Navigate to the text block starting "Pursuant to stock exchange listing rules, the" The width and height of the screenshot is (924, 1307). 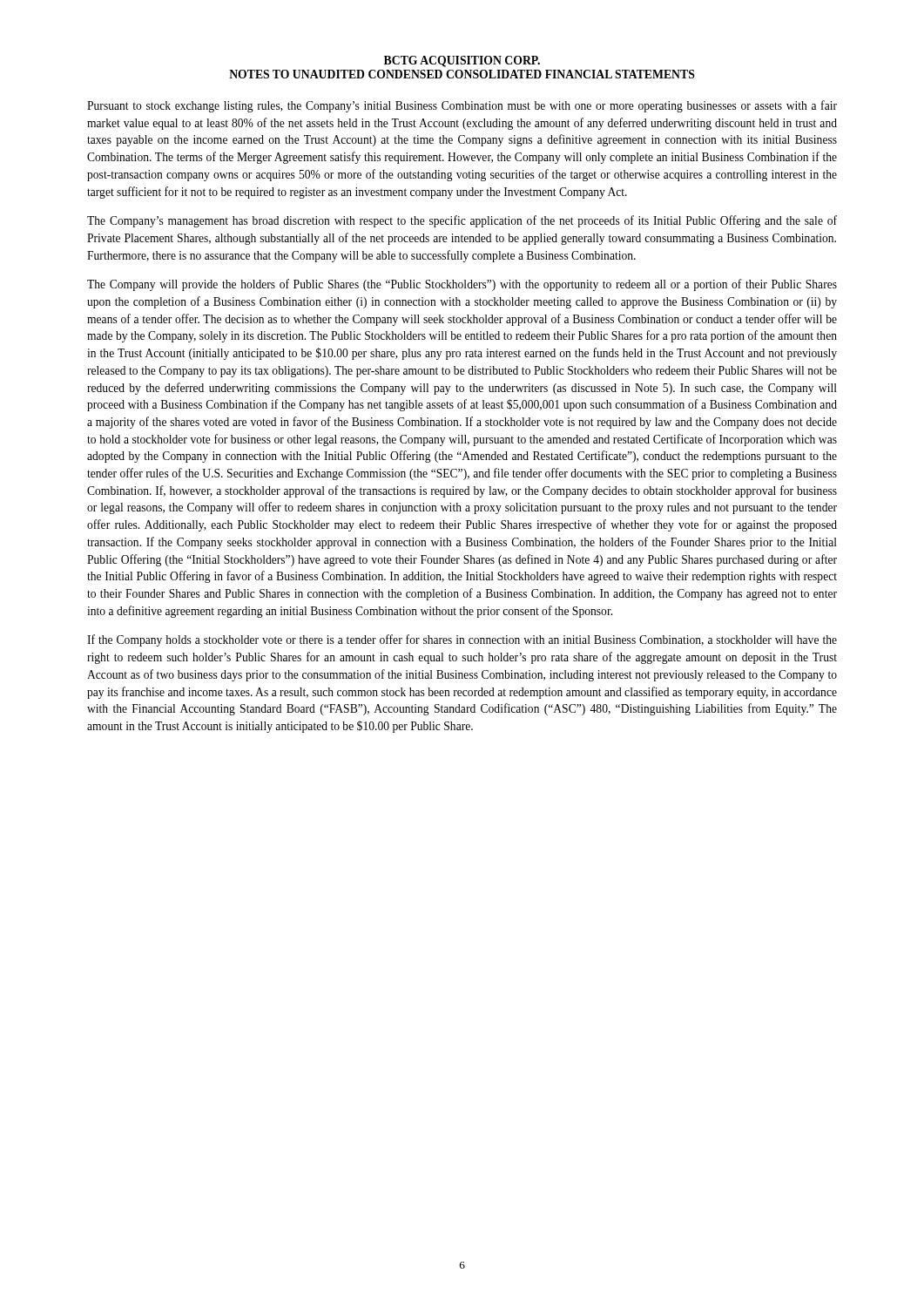(x=462, y=149)
